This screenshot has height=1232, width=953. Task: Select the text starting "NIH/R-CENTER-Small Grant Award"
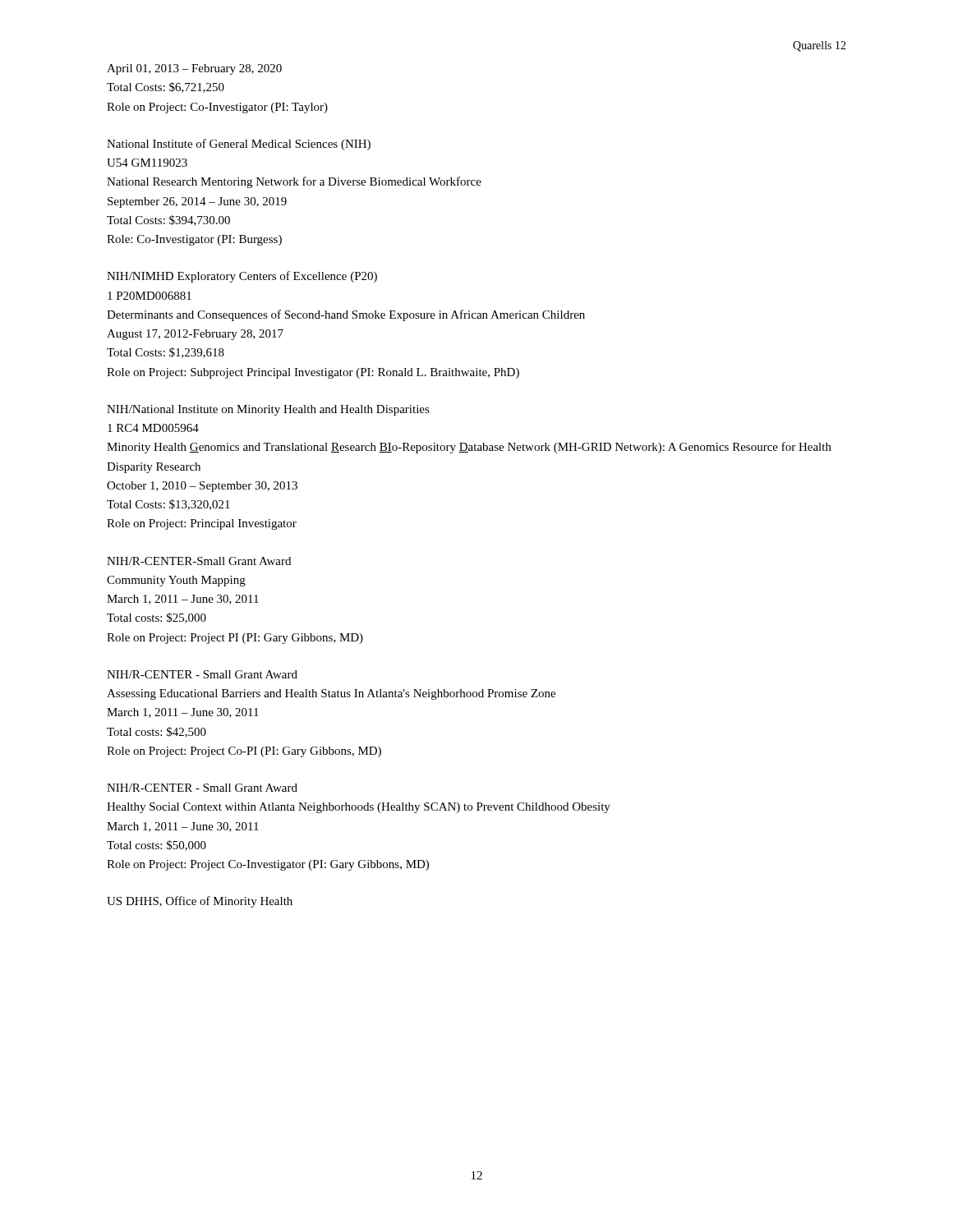coord(199,561)
